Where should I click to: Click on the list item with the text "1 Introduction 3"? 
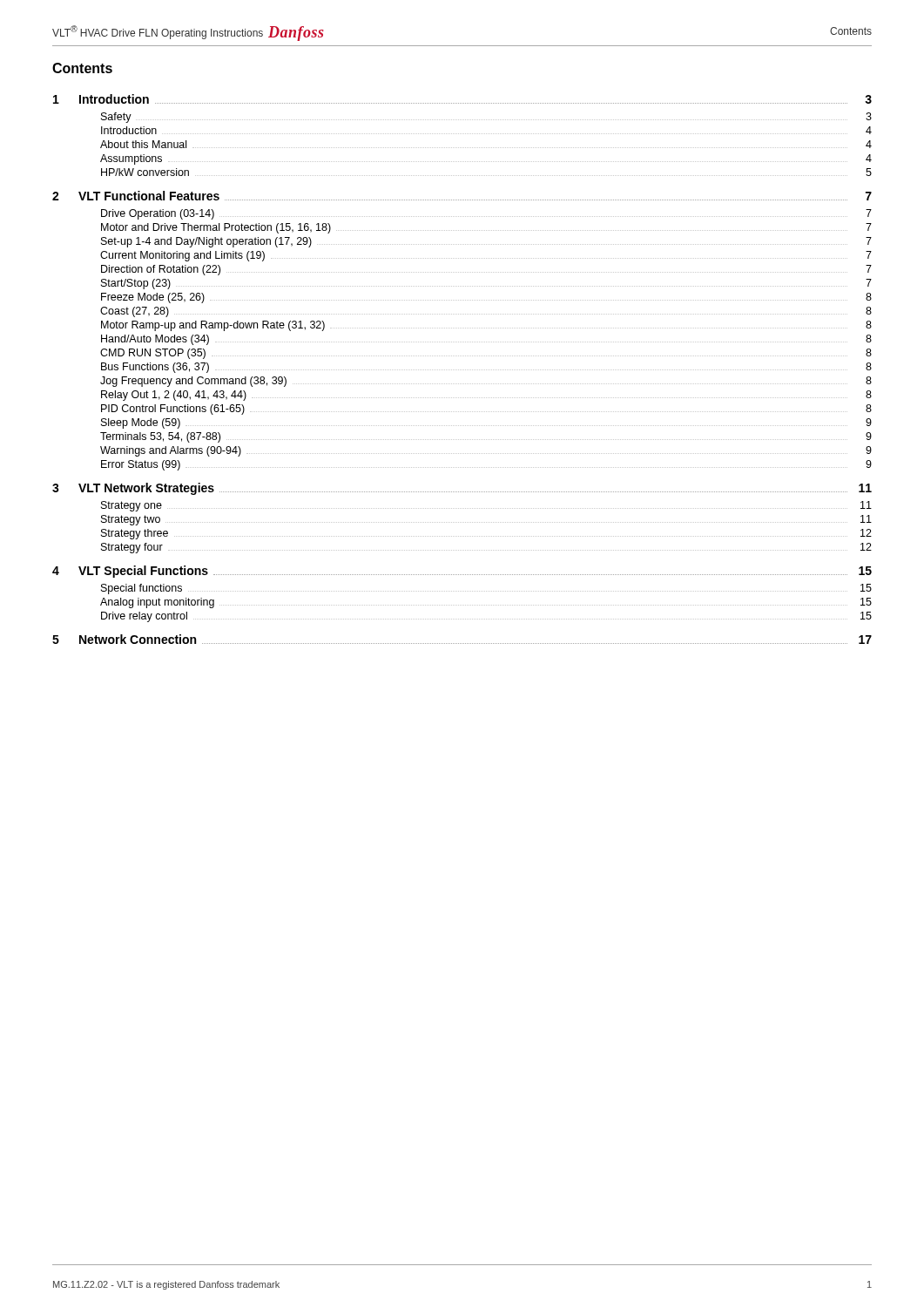point(462,99)
